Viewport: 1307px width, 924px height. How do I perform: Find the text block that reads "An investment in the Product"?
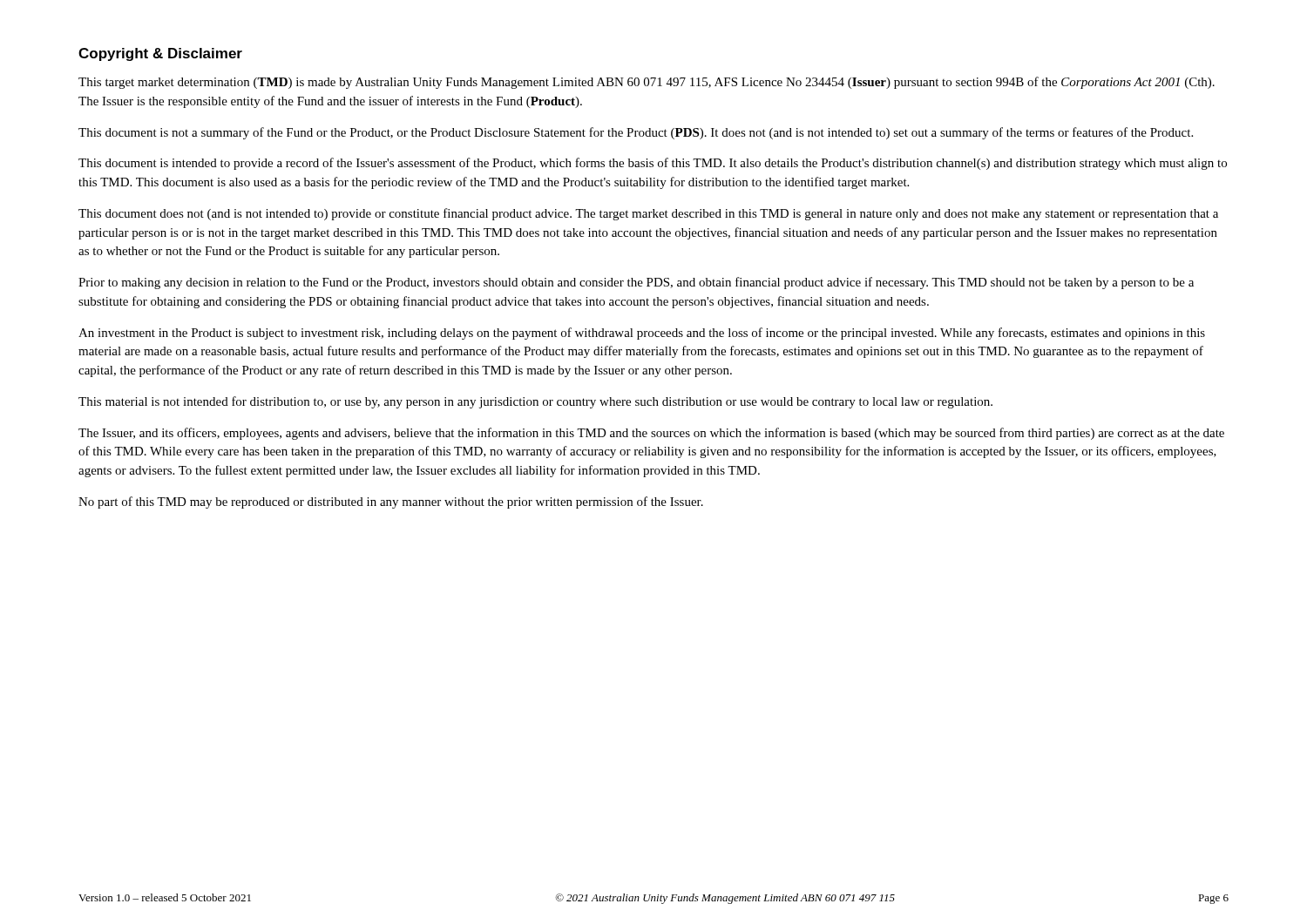[642, 351]
